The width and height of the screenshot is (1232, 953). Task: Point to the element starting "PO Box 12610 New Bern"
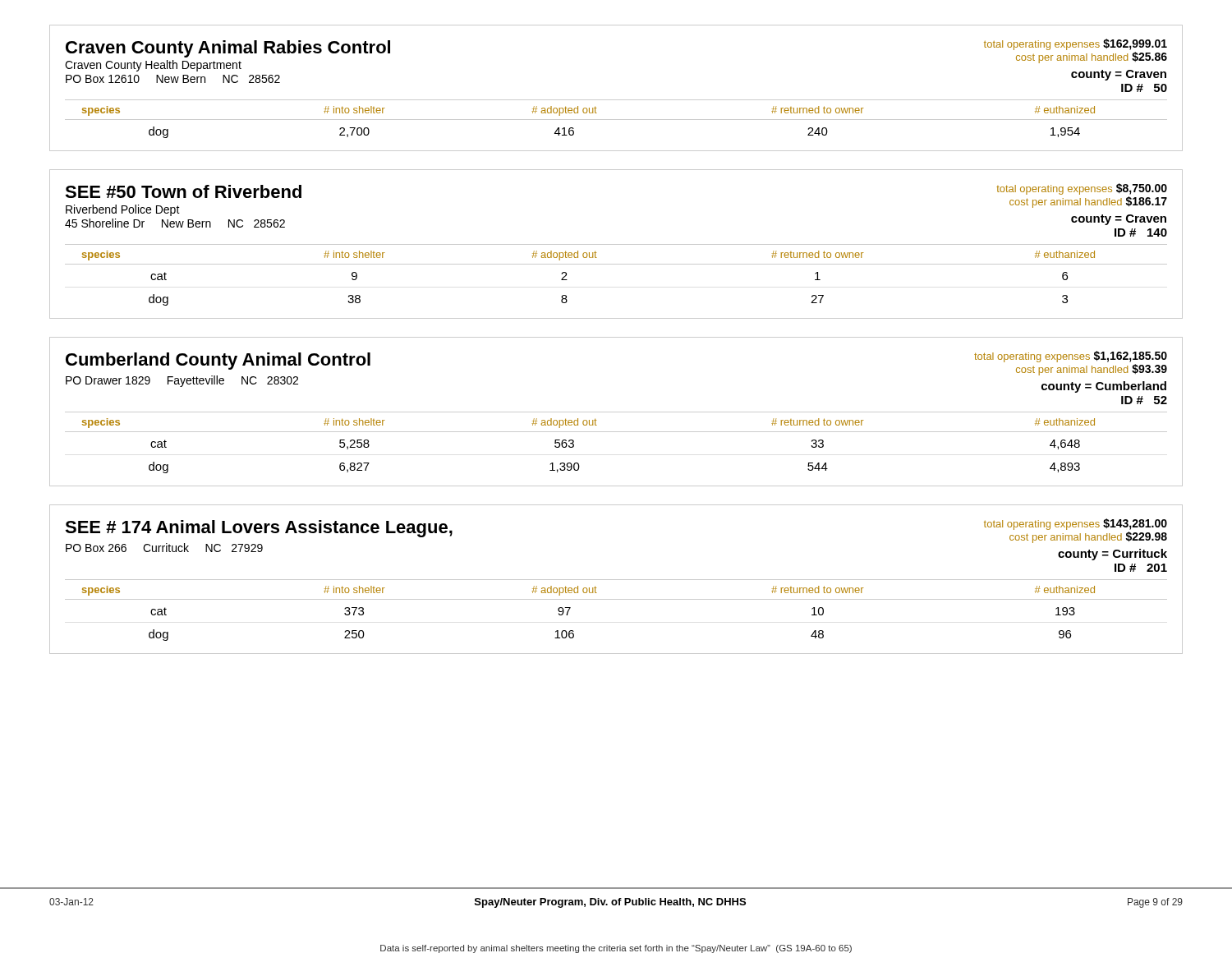pyautogui.click(x=173, y=79)
